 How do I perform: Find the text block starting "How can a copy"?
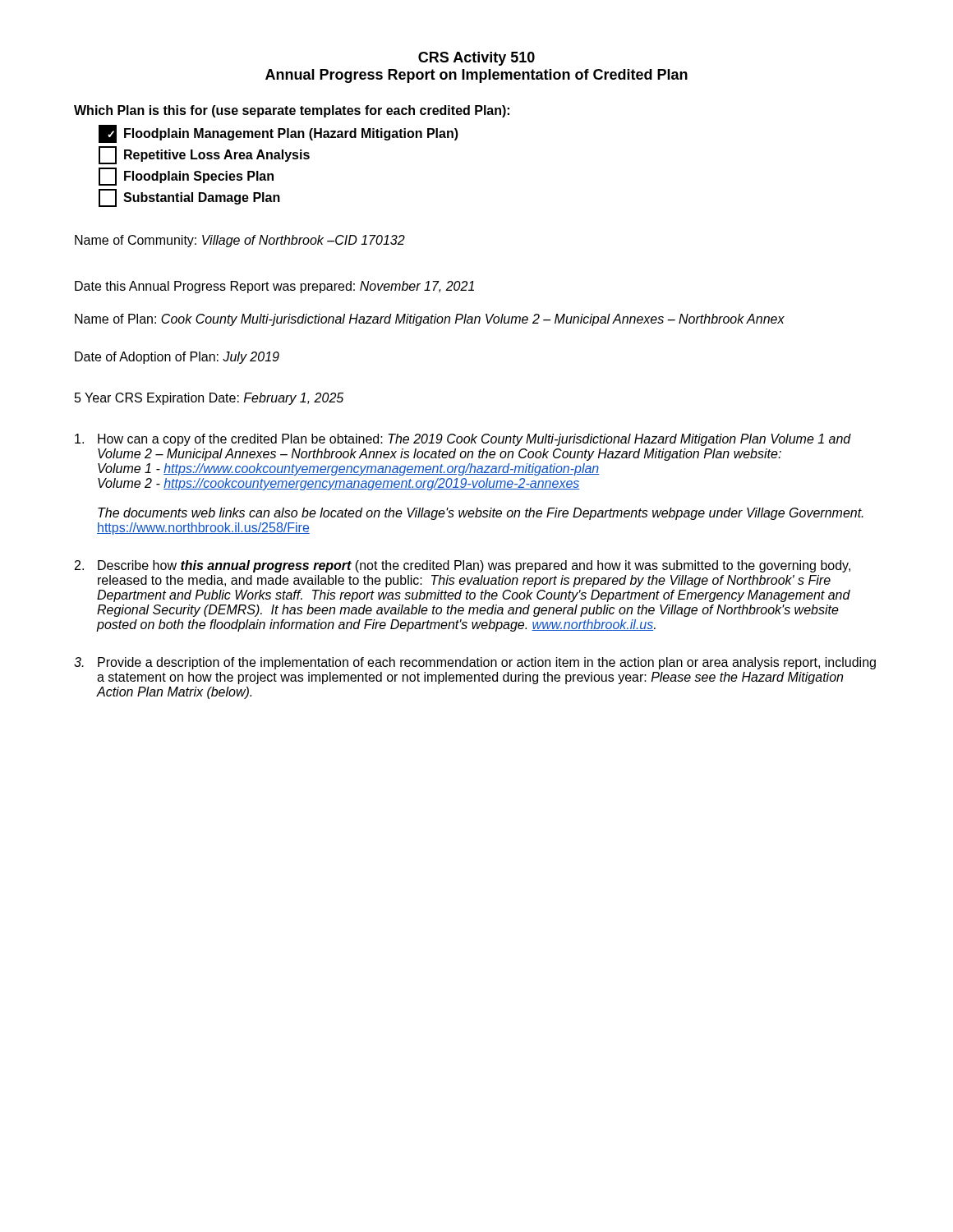(476, 484)
